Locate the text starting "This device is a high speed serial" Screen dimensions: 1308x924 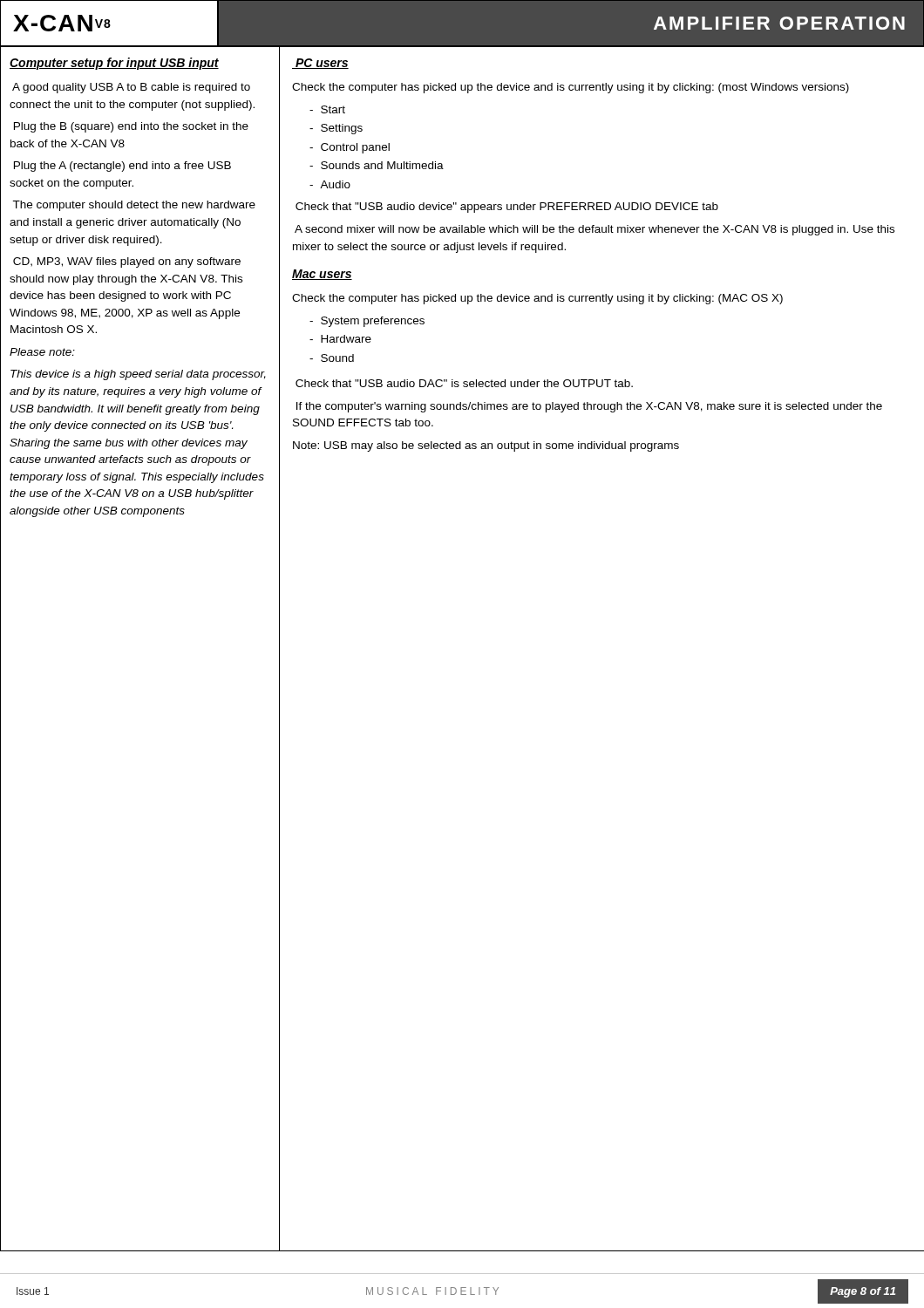point(138,442)
